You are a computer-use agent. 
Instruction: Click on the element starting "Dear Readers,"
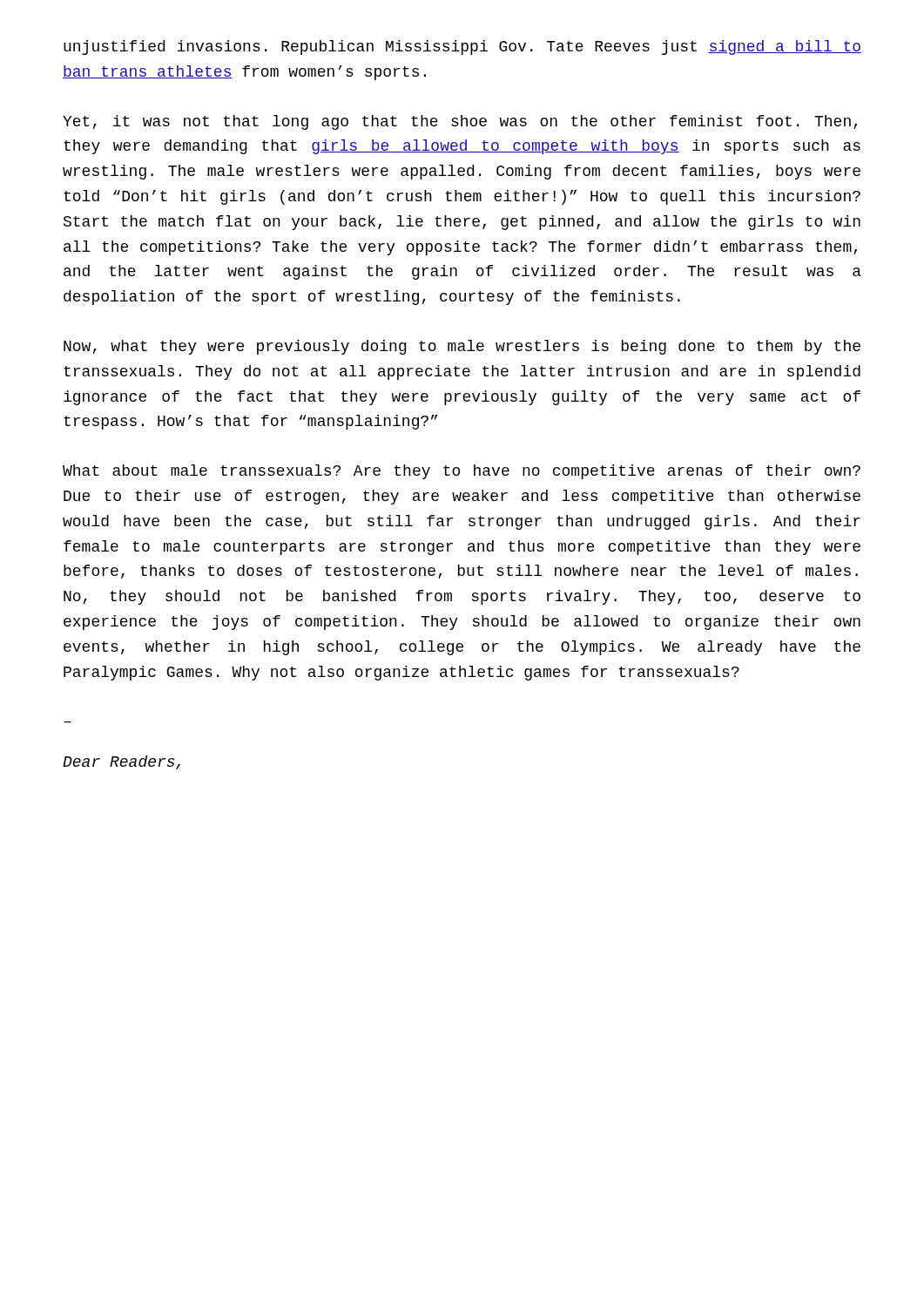pyautogui.click(x=121, y=762)
